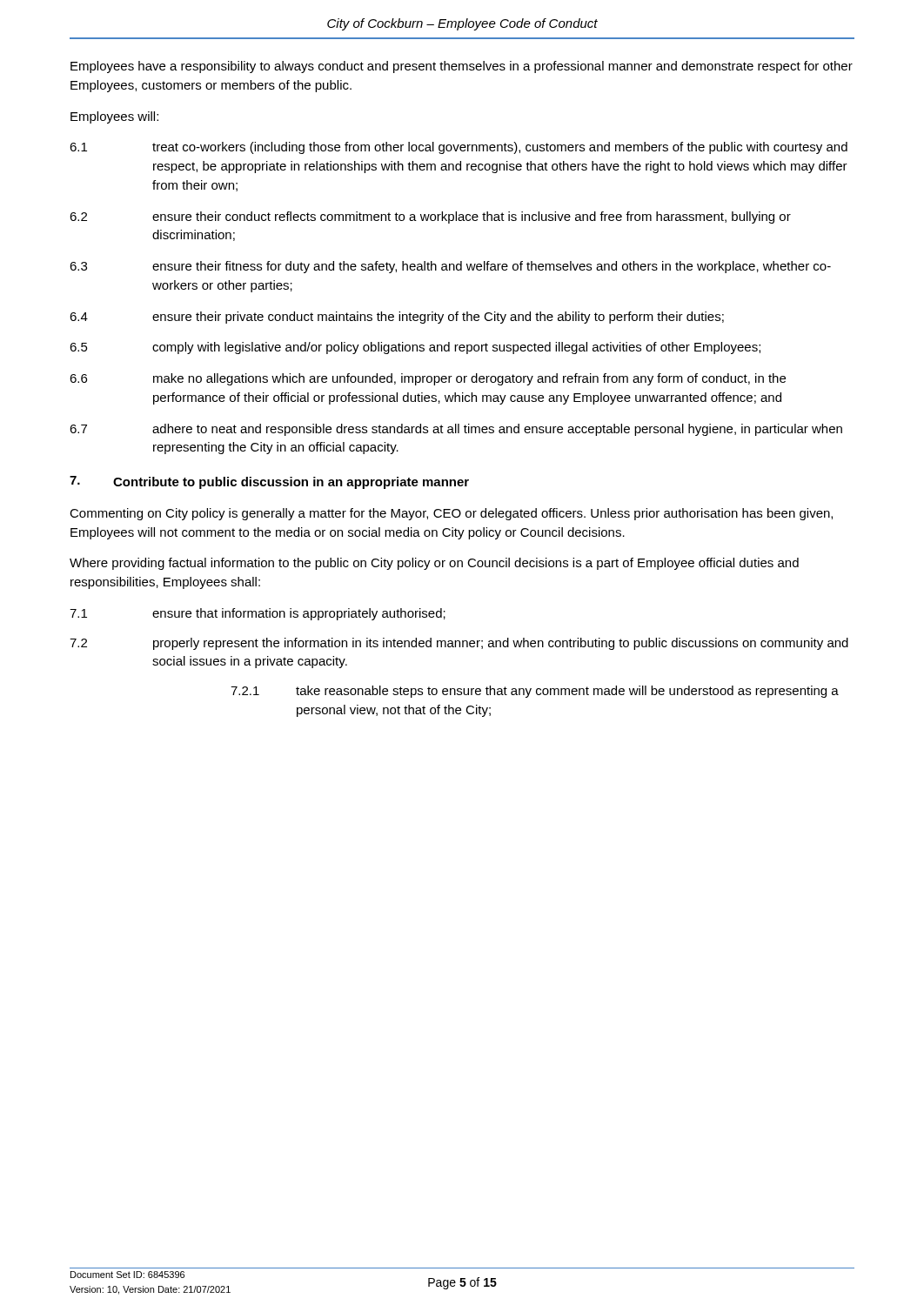Navigate to the block starting "7.2.1 take reasonable steps"
Screen dimensions: 1305x924
click(542, 700)
